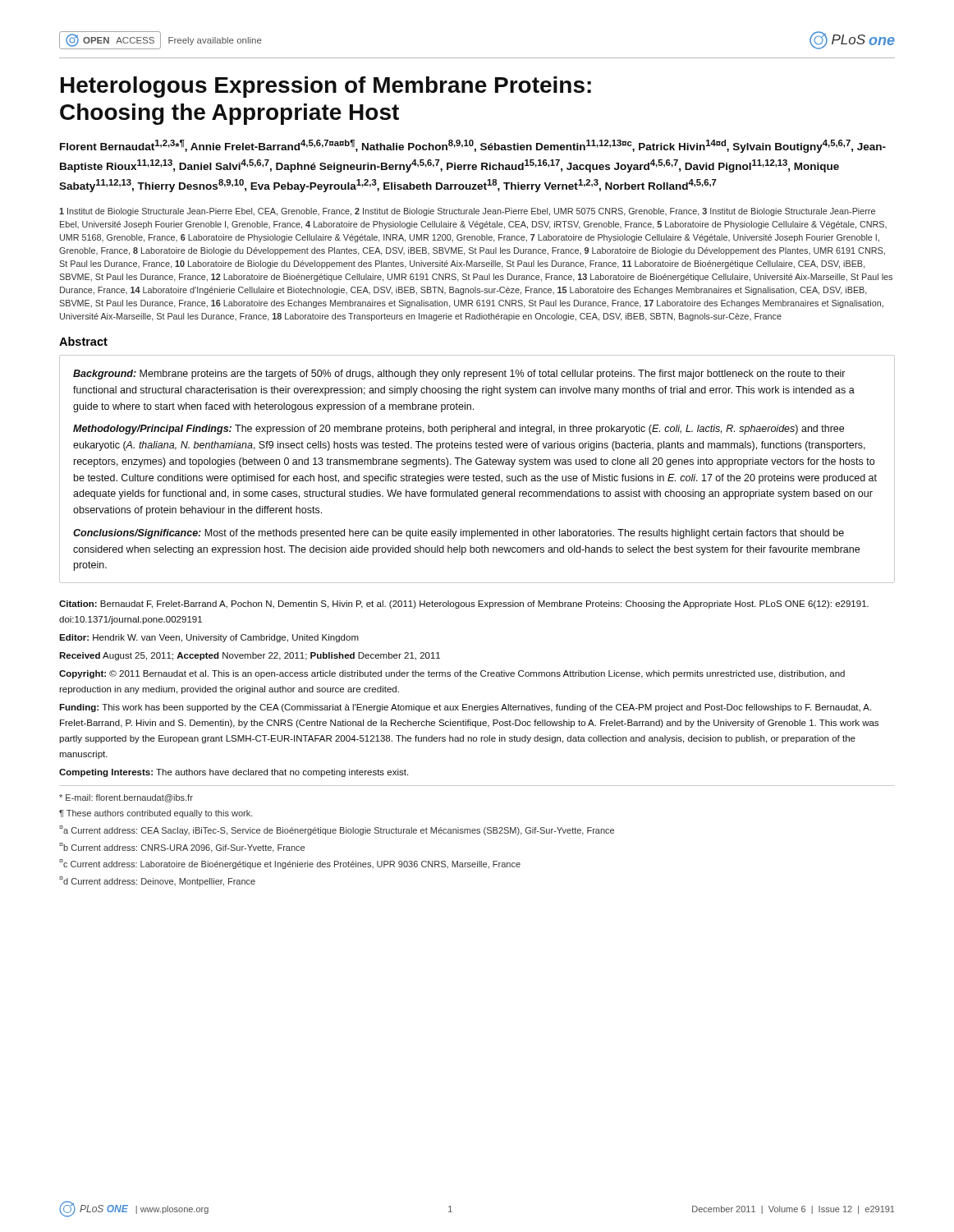Locate the footnote that says "E-mail: florent.bernaudat@ibs.fr"

pos(126,797)
